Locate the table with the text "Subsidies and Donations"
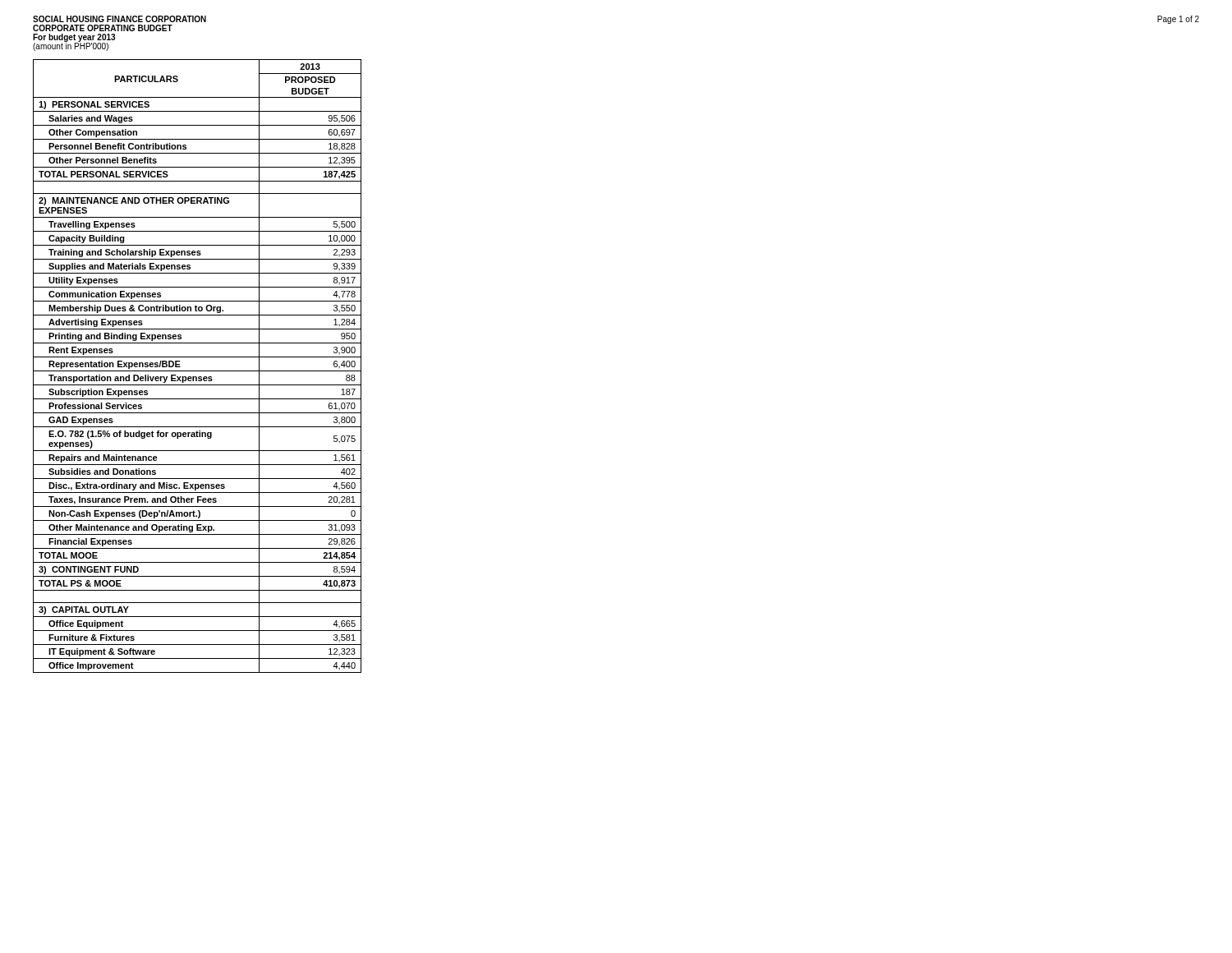This screenshot has width=1232, height=953. pyautogui.click(x=197, y=366)
